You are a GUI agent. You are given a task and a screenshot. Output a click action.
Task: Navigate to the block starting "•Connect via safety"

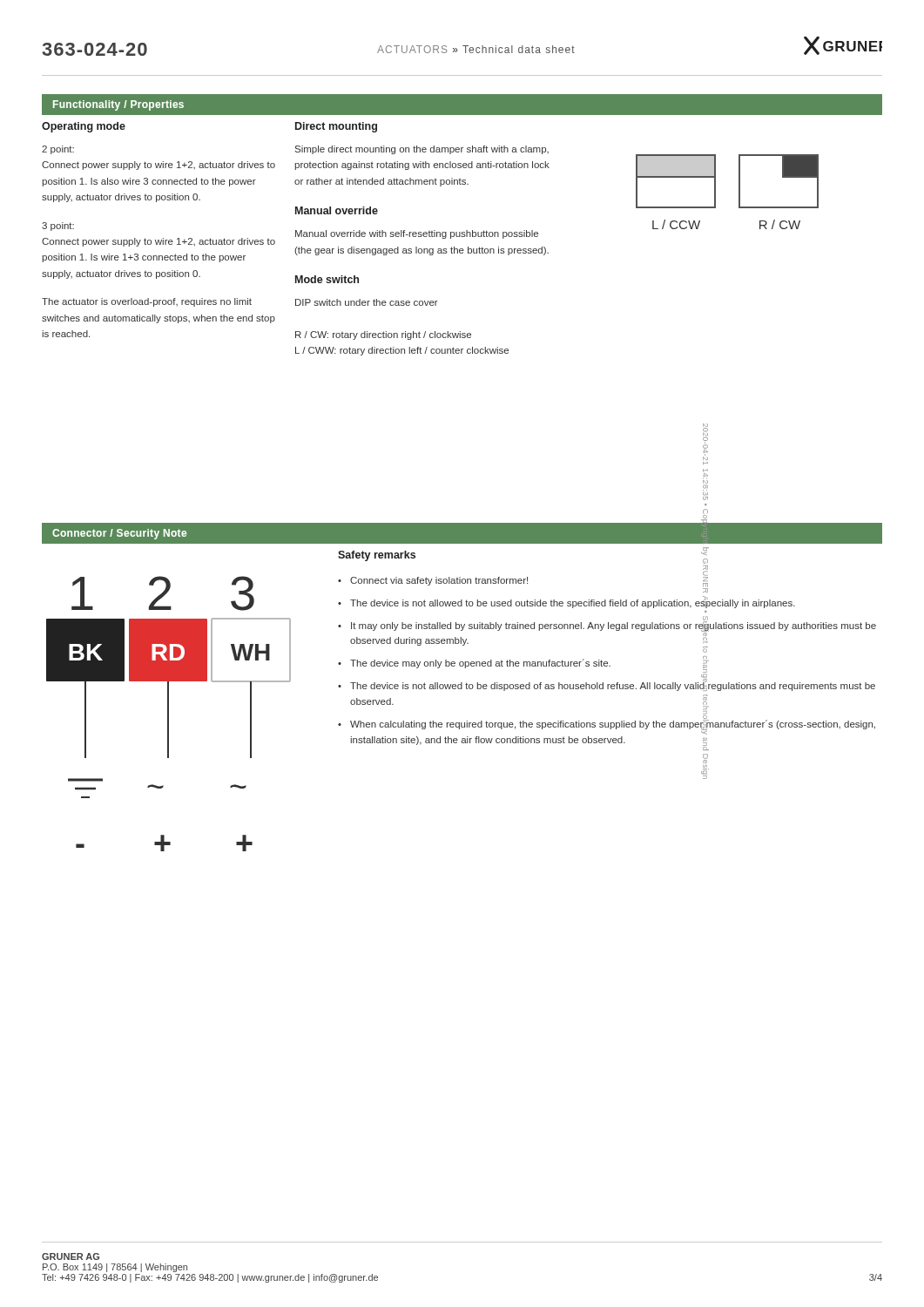click(x=433, y=581)
